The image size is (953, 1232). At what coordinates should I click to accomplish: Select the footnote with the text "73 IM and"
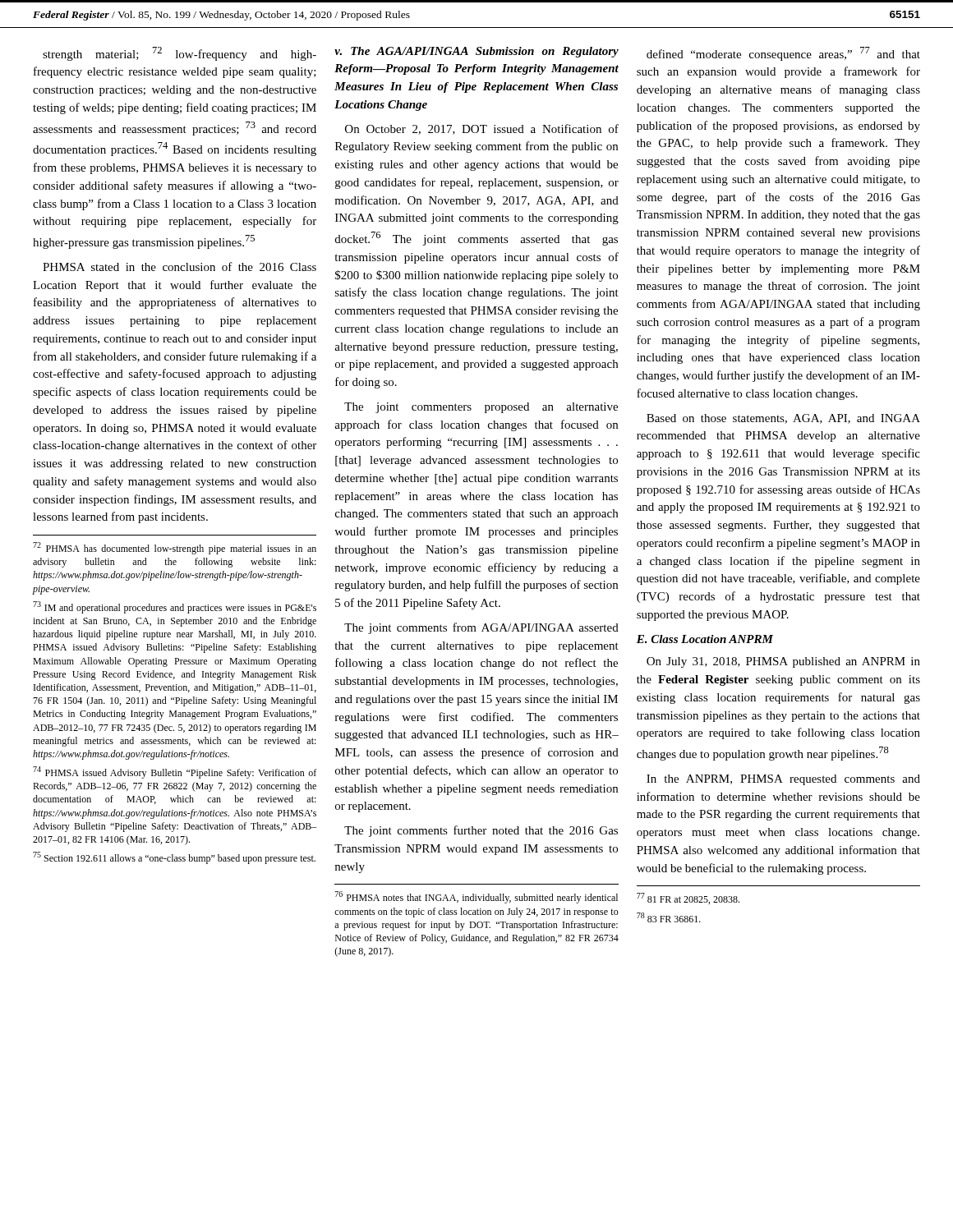pyautogui.click(x=175, y=680)
